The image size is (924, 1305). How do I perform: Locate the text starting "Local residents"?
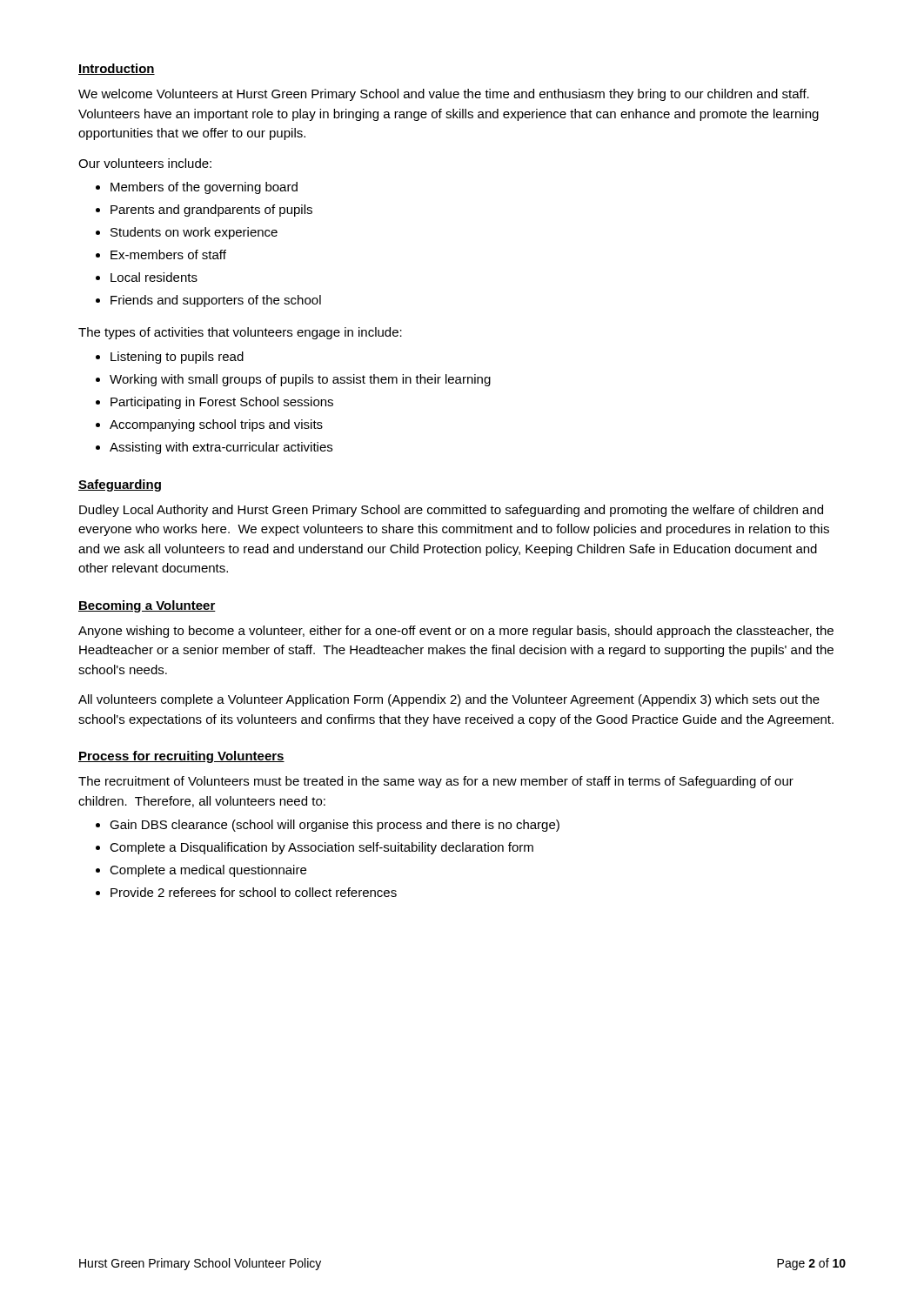(154, 277)
